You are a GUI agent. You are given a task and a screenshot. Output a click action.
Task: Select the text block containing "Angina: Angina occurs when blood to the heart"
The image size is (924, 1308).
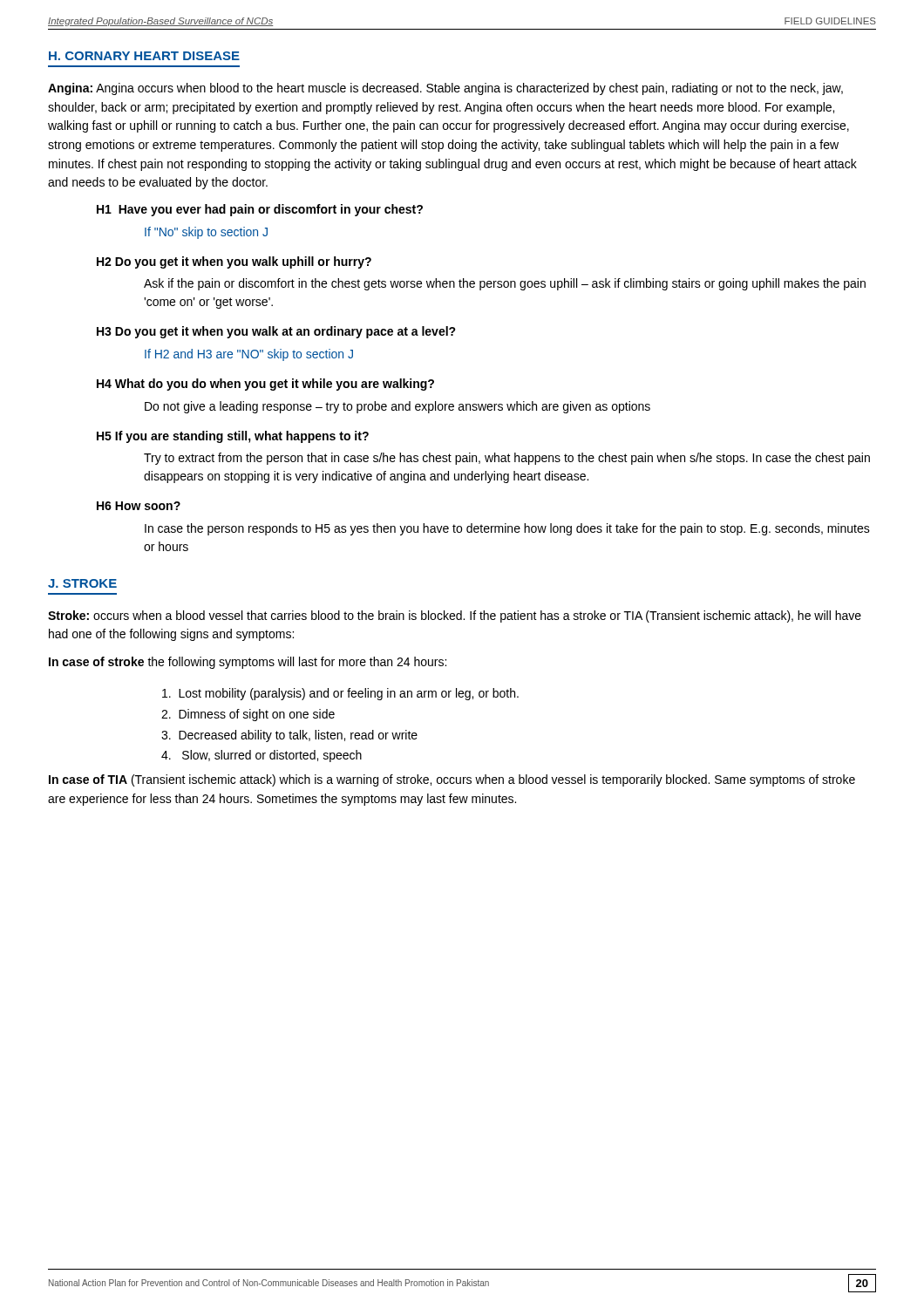coord(452,135)
